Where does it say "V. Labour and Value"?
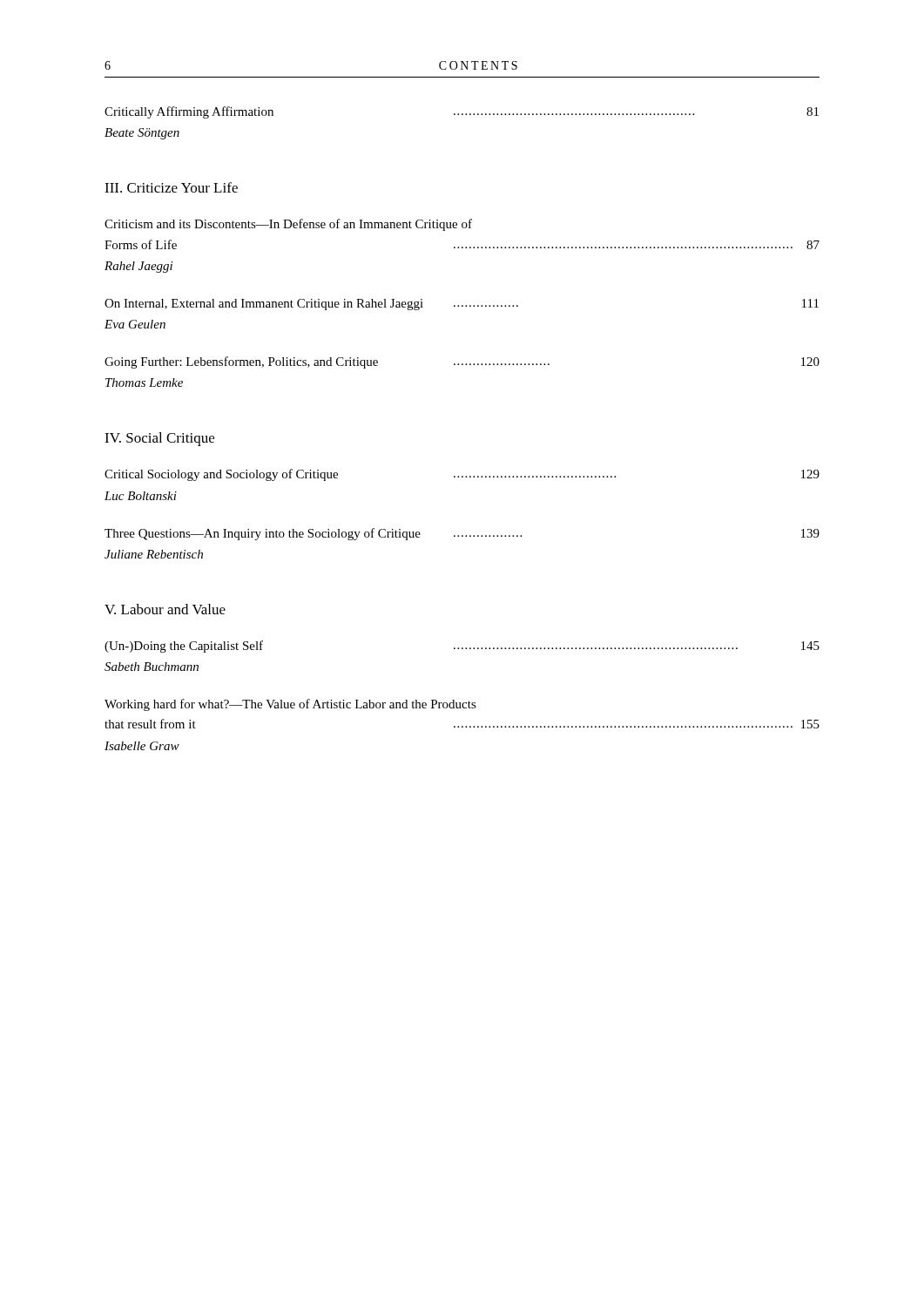The height and width of the screenshot is (1307, 924). coord(165,609)
